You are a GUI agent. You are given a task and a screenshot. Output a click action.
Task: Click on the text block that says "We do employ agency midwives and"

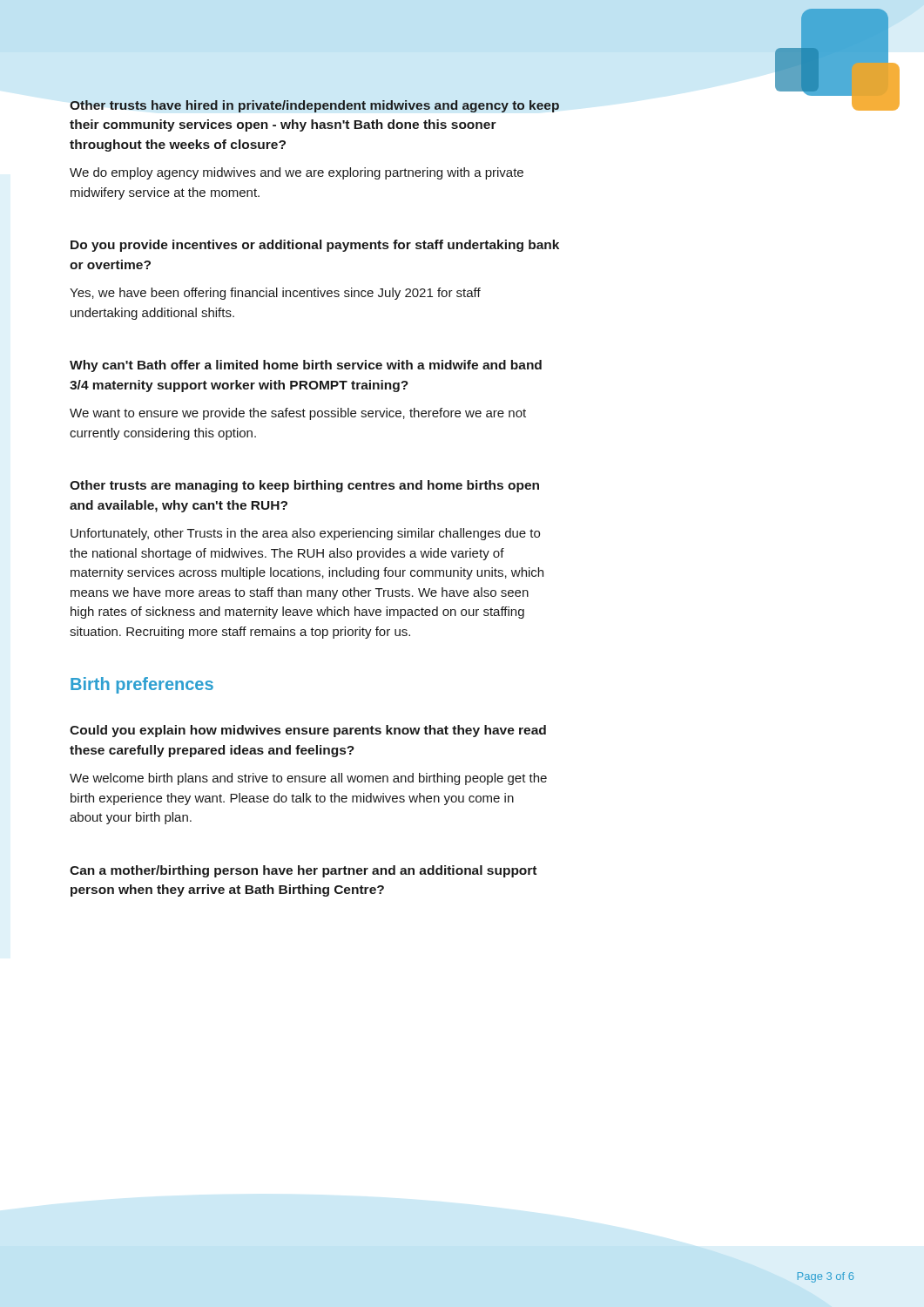(297, 182)
